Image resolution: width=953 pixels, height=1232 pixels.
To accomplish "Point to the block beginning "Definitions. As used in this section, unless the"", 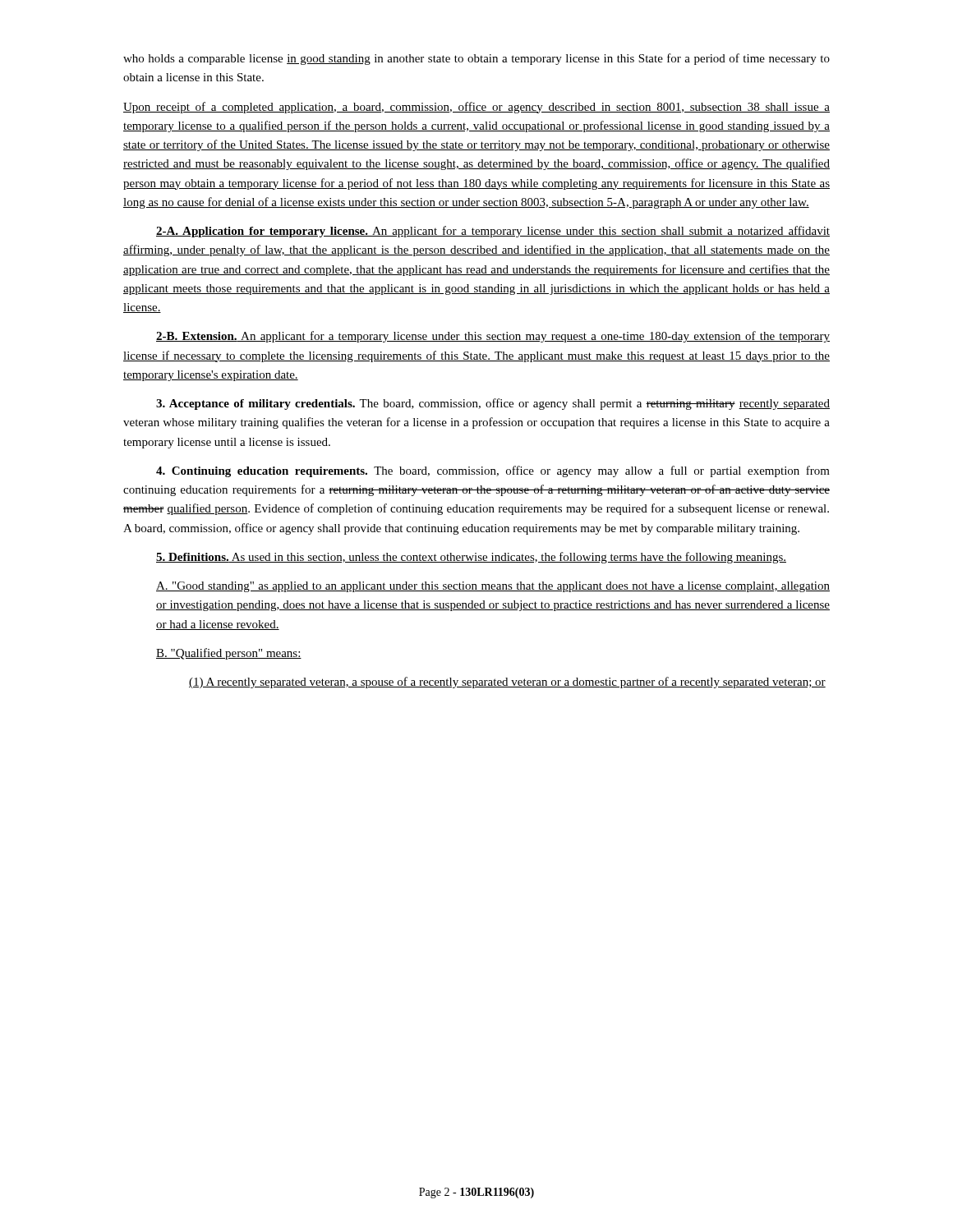I will click(x=471, y=557).
